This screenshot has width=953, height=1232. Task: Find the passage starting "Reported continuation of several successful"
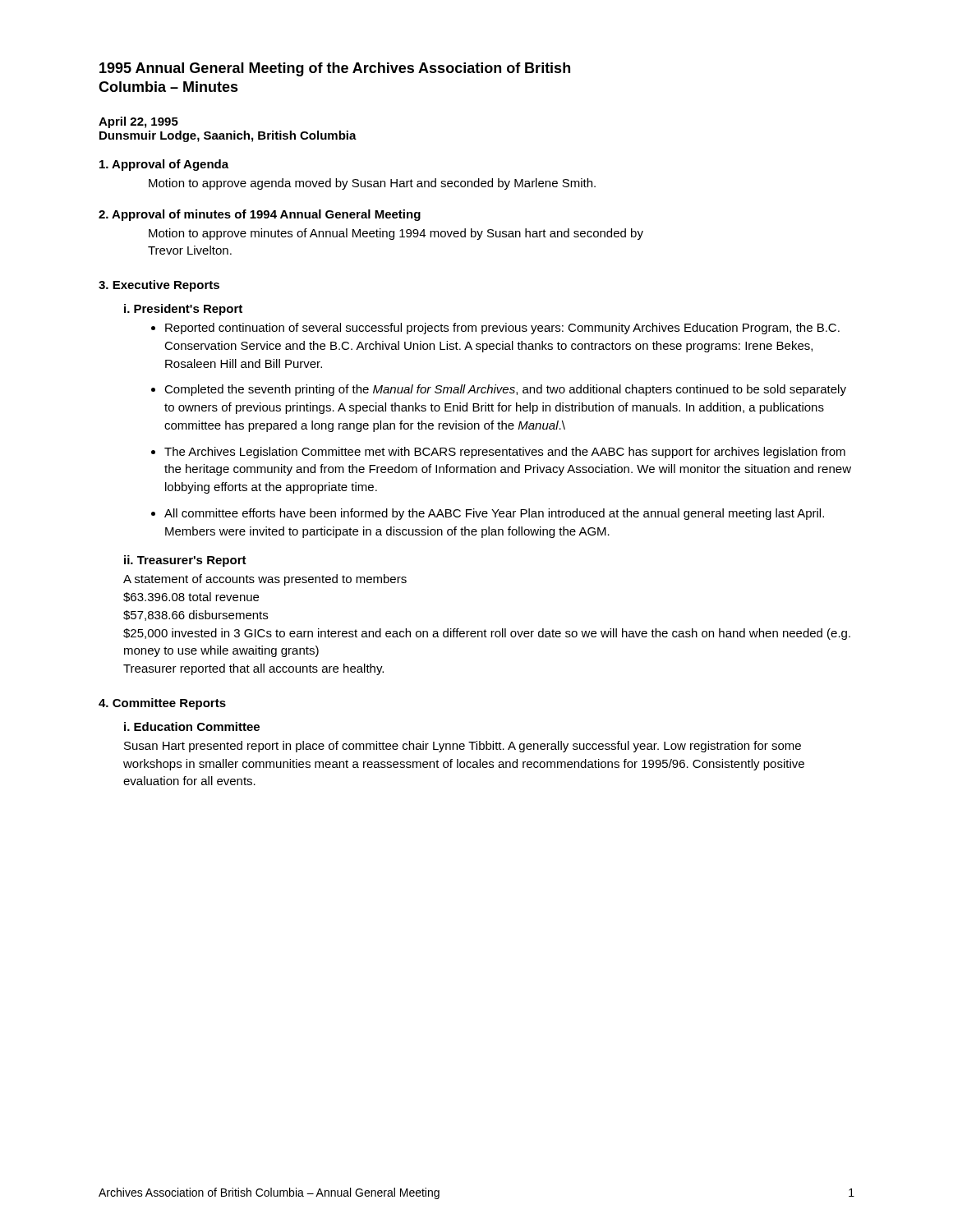(x=502, y=345)
